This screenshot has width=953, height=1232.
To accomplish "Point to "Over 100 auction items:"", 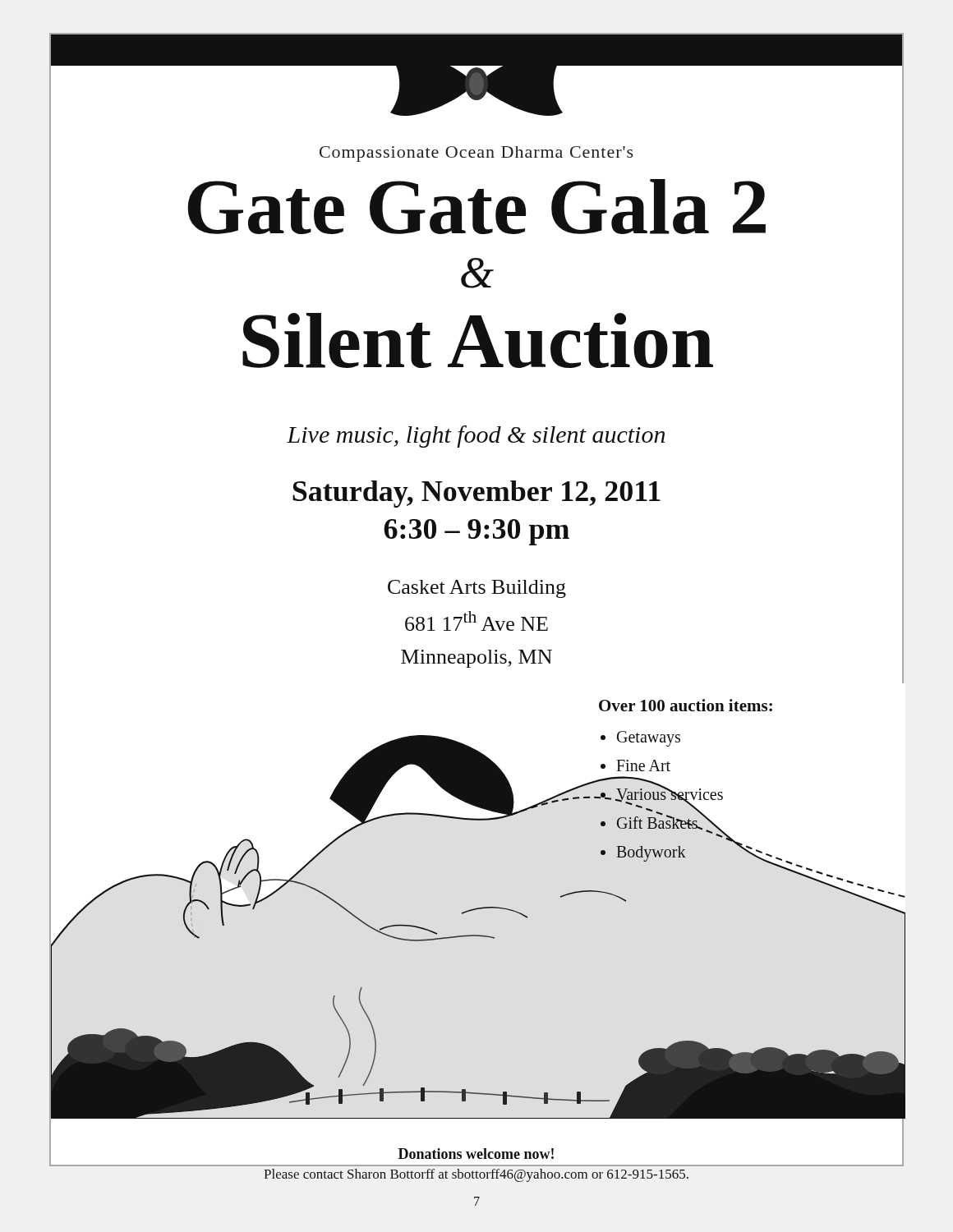I will tap(686, 706).
